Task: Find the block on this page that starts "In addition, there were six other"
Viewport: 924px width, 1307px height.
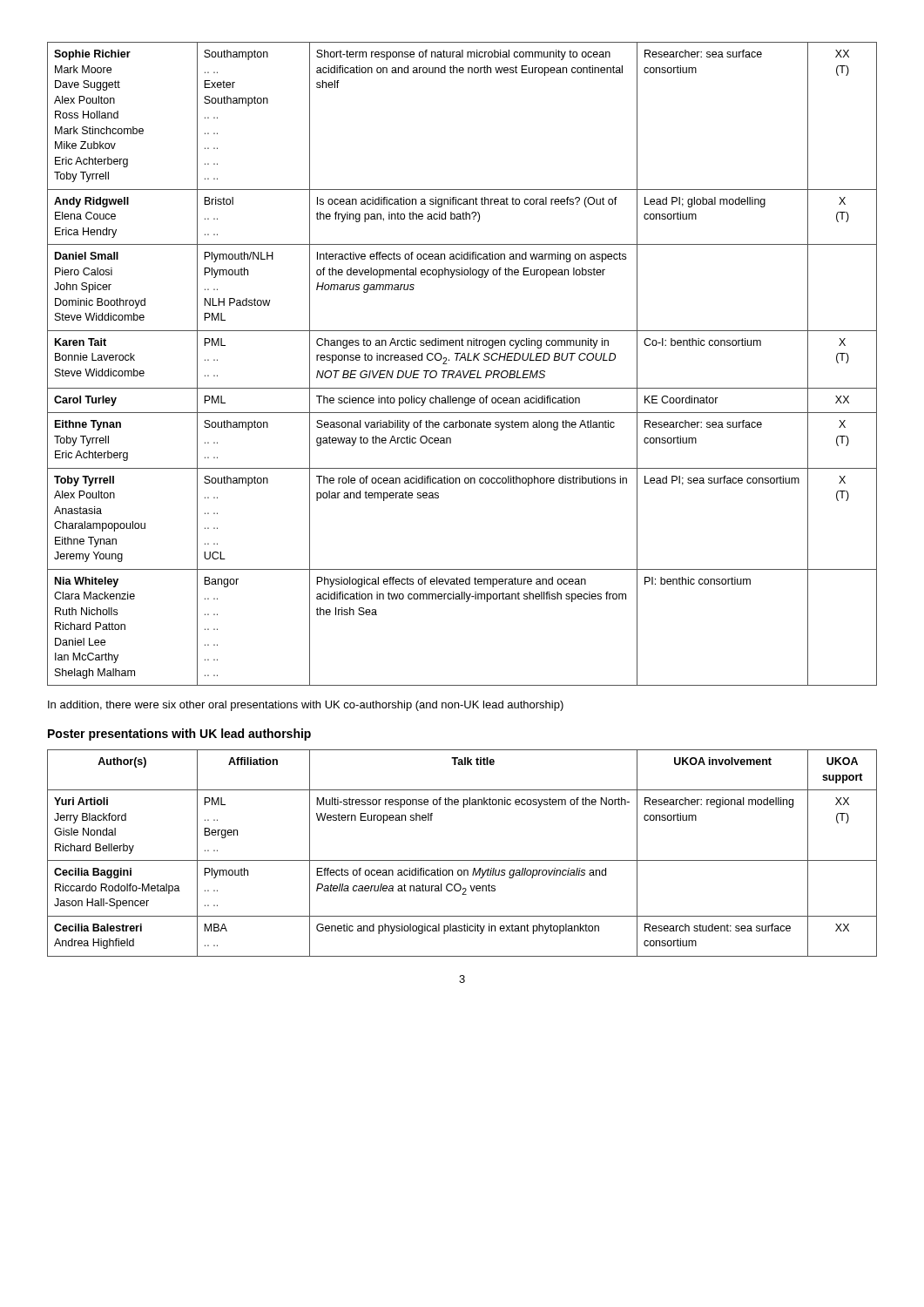Action: tap(305, 705)
